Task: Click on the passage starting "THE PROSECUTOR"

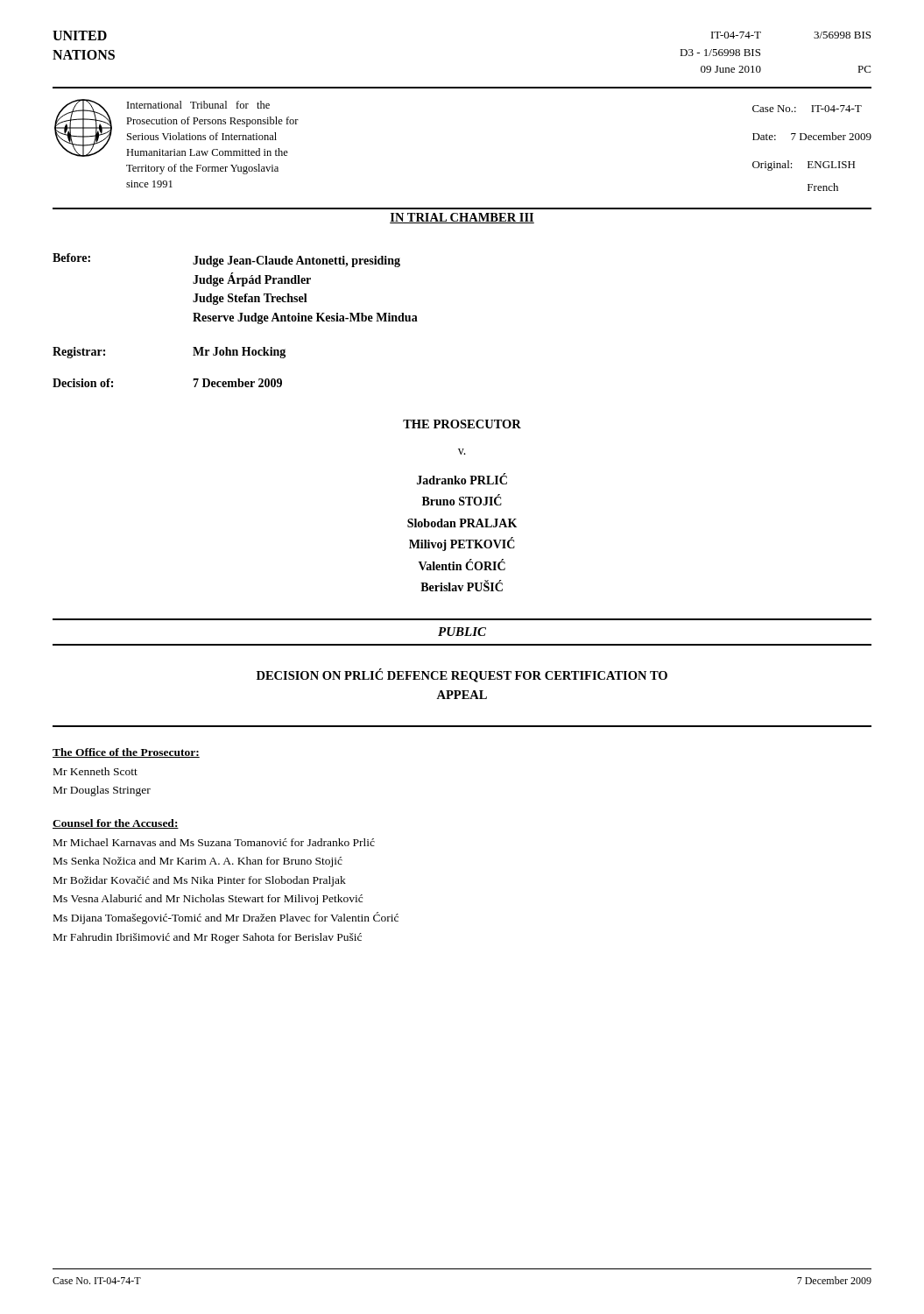Action: pos(462,424)
